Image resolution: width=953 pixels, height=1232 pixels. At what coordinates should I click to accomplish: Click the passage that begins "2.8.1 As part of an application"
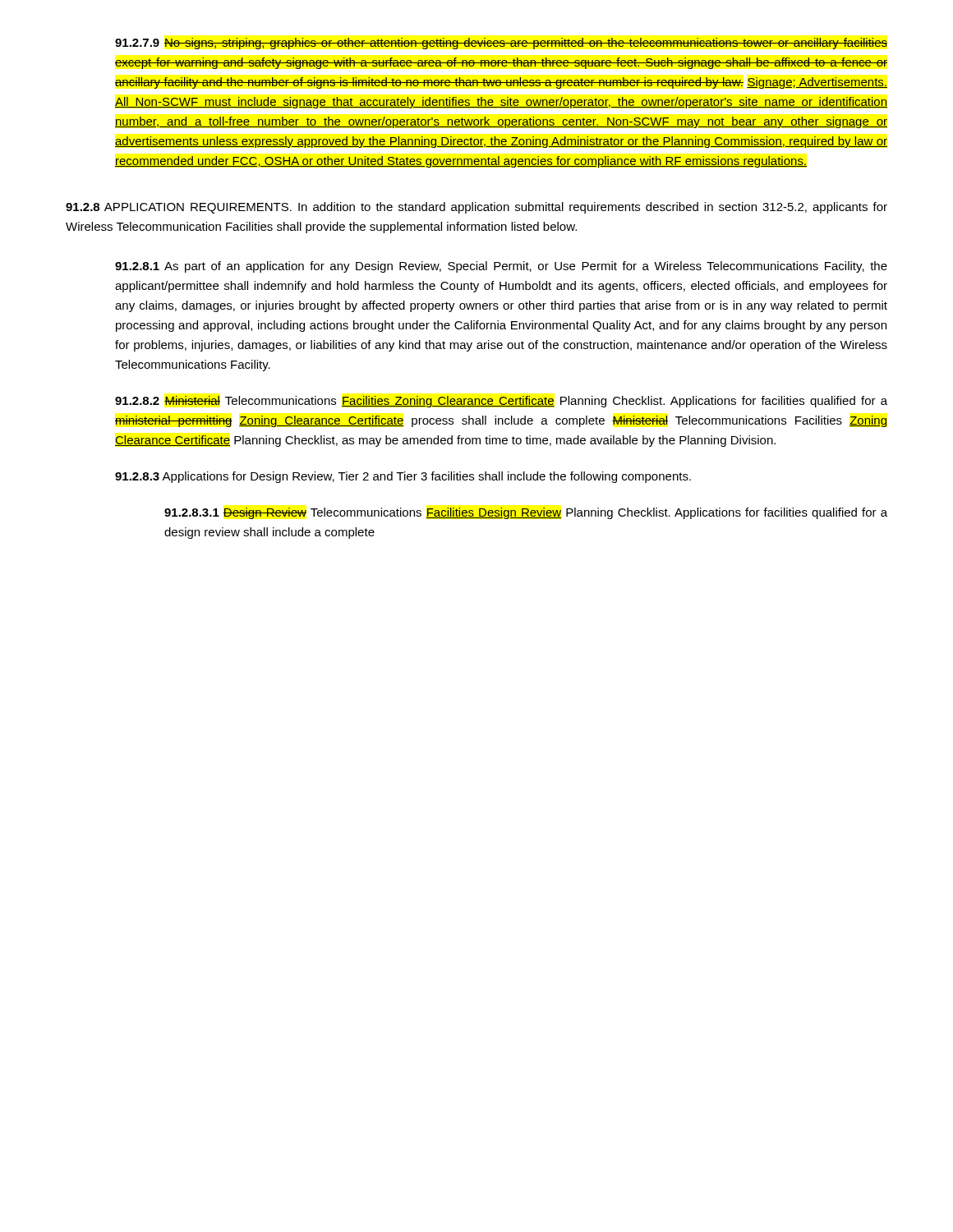[x=501, y=315]
